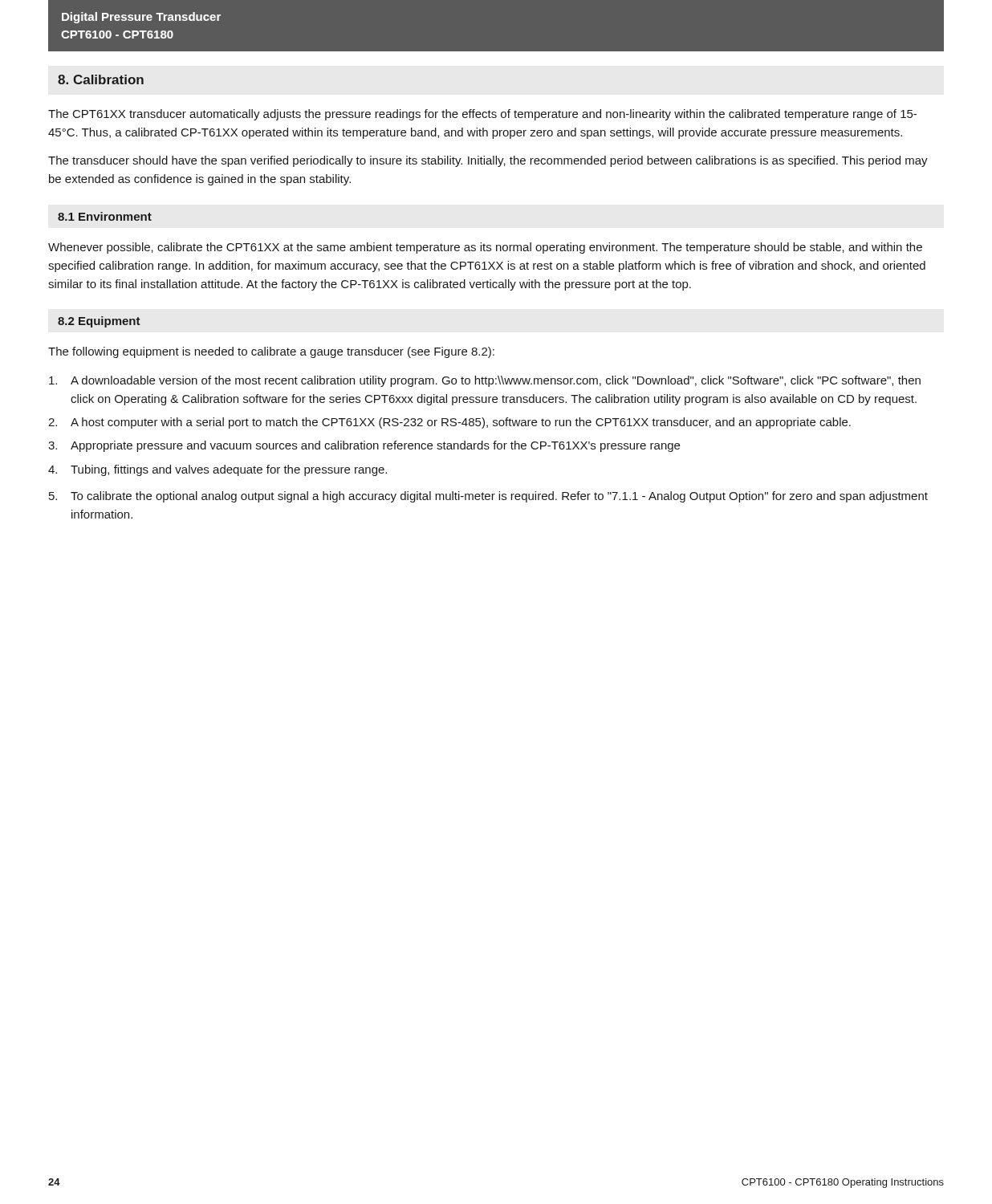The image size is (992, 1204).
Task: Click on the region starting "8. Calibration"
Action: tap(101, 79)
